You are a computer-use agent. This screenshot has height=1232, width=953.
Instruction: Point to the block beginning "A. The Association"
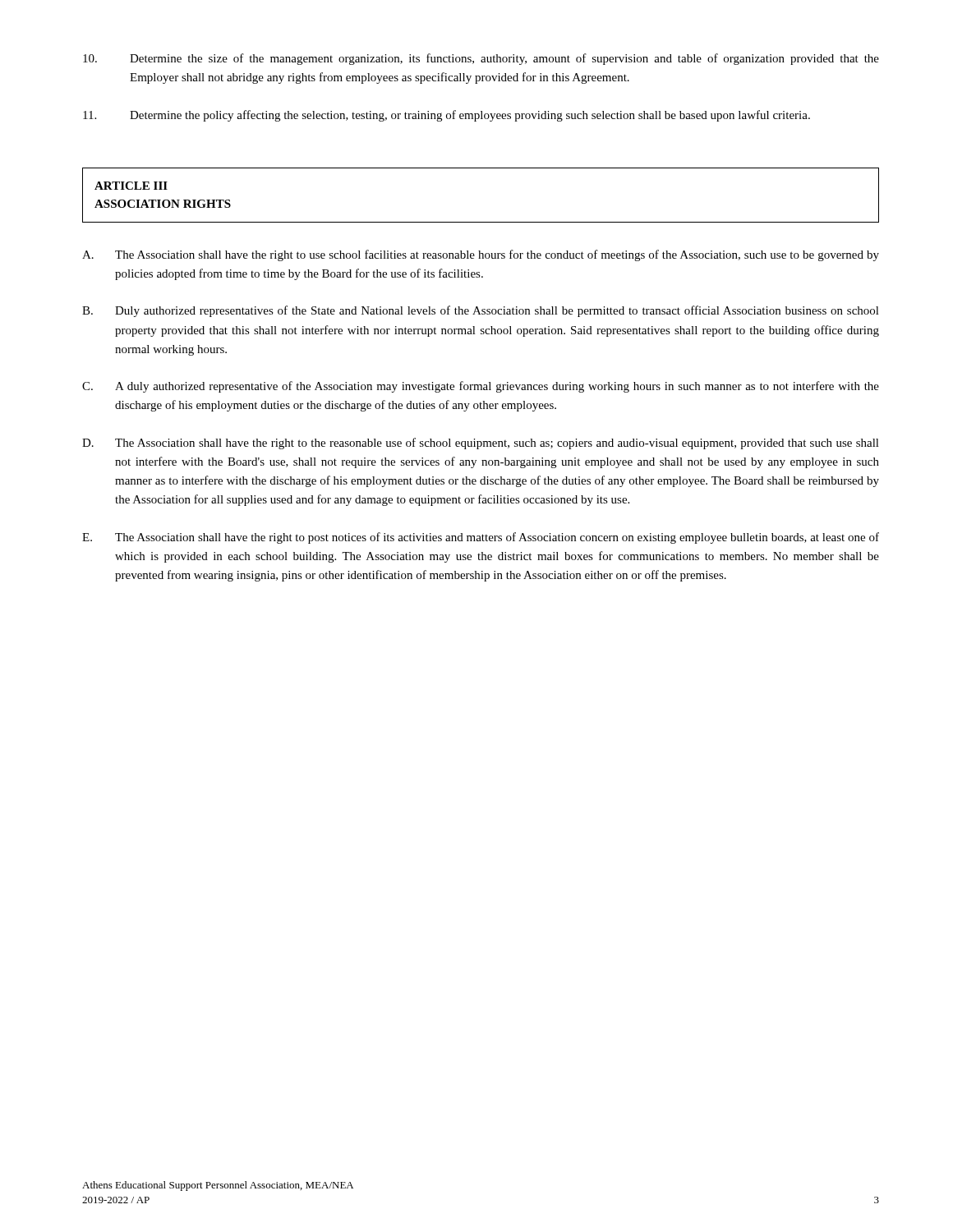[x=481, y=265]
